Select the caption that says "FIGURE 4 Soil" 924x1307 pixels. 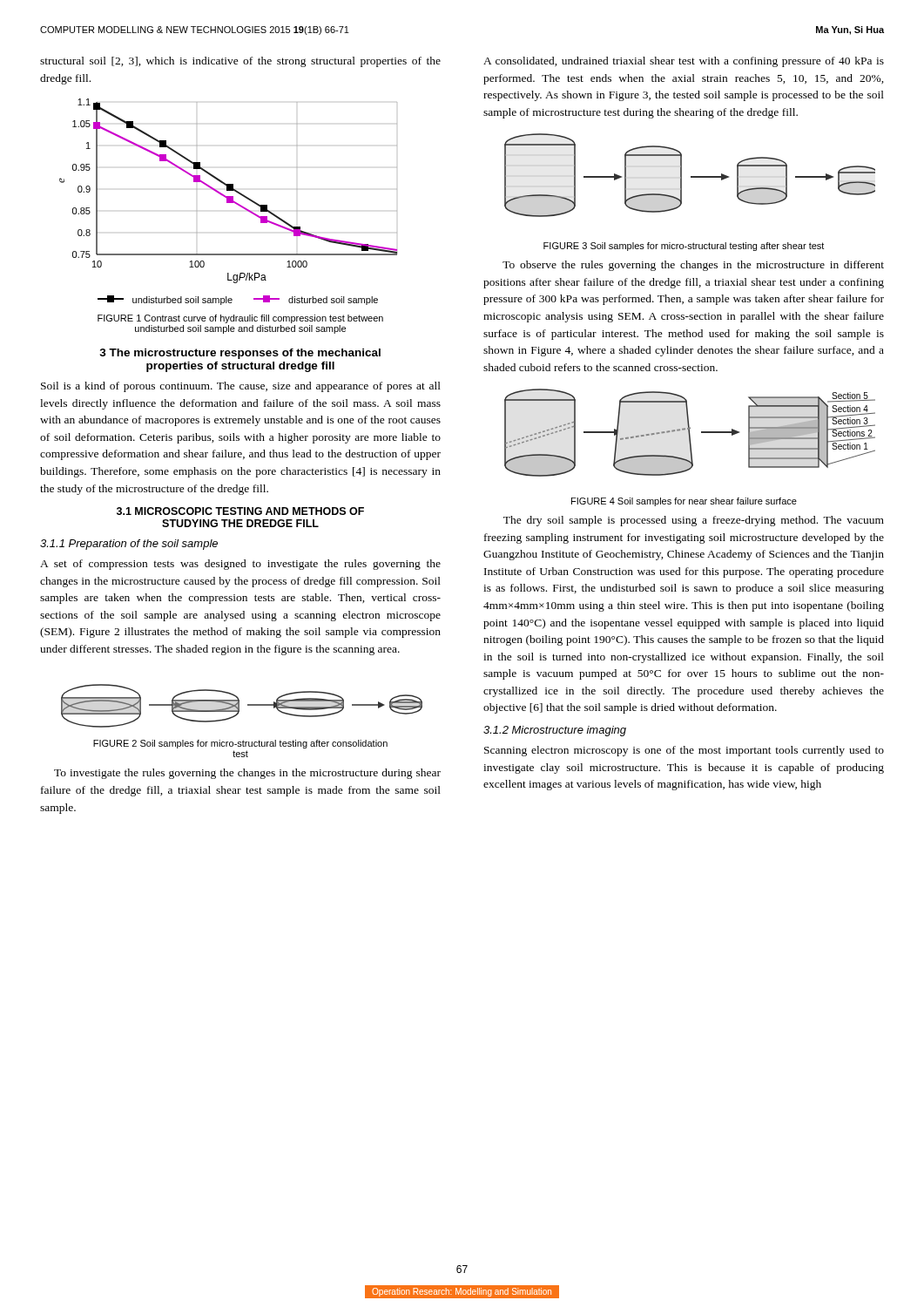[x=684, y=501]
